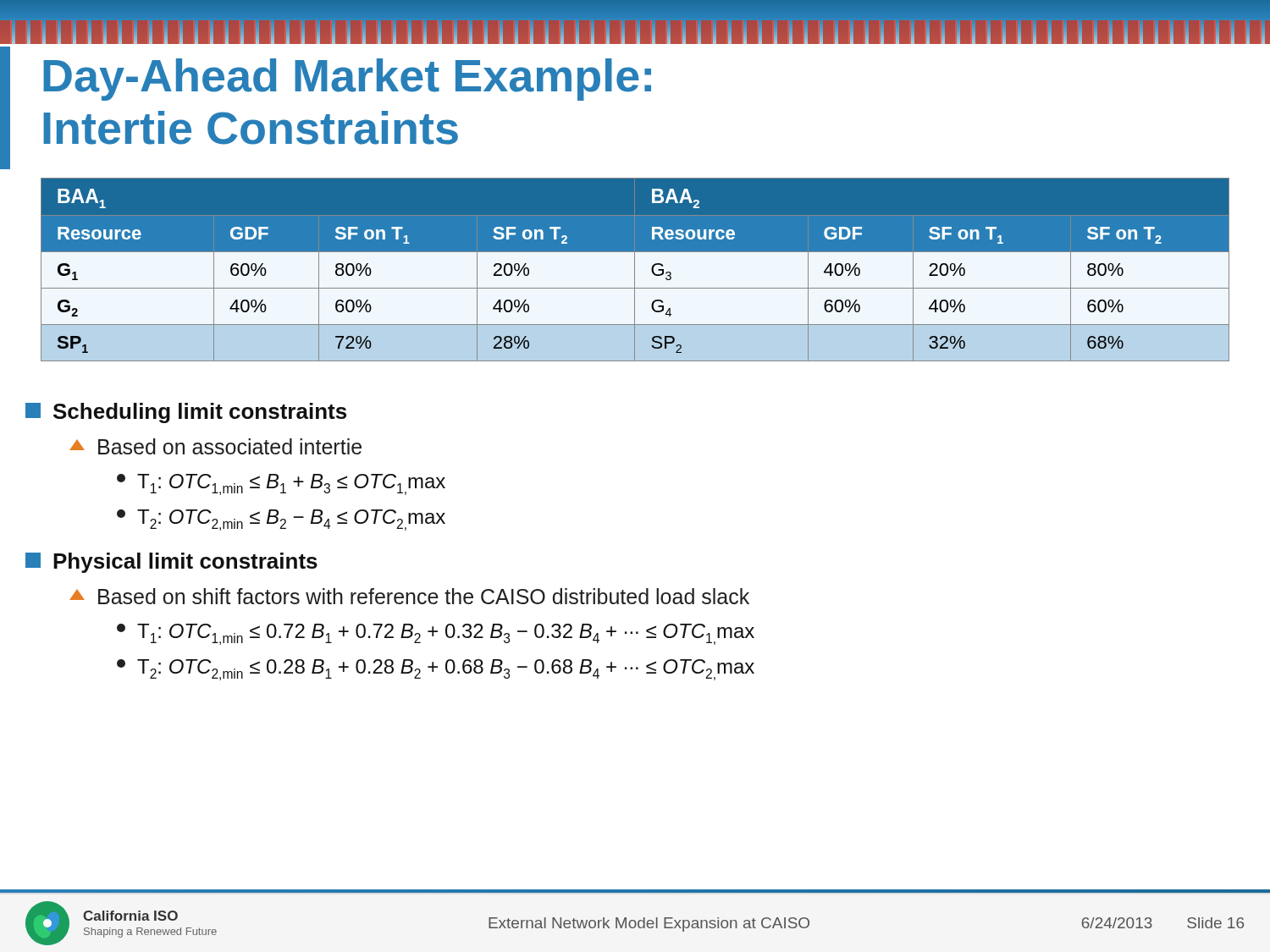
Task: Where is the passage that starts "Based on shift factors with reference the"?
Action: (x=409, y=597)
